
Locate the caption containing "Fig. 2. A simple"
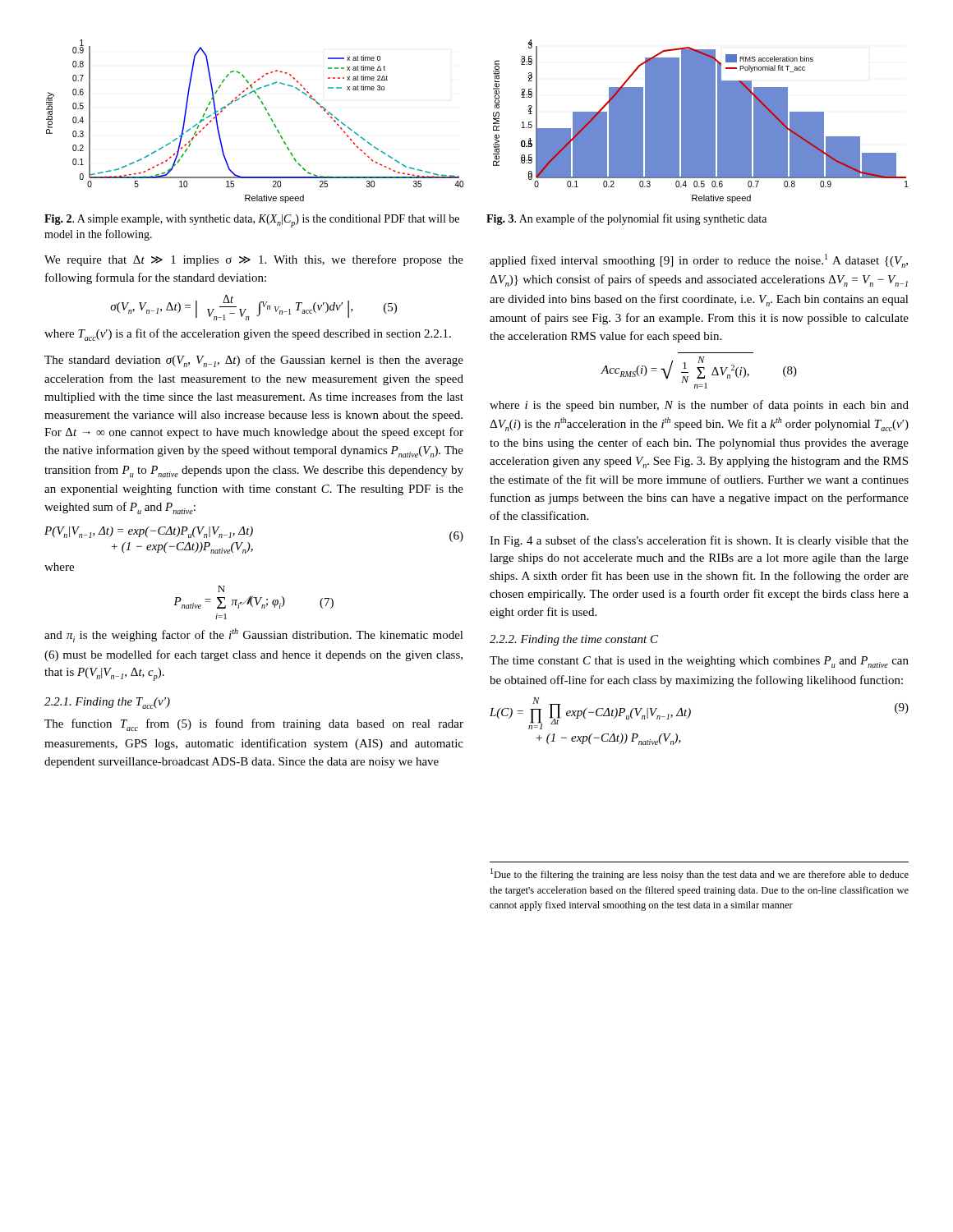click(252, 227)
